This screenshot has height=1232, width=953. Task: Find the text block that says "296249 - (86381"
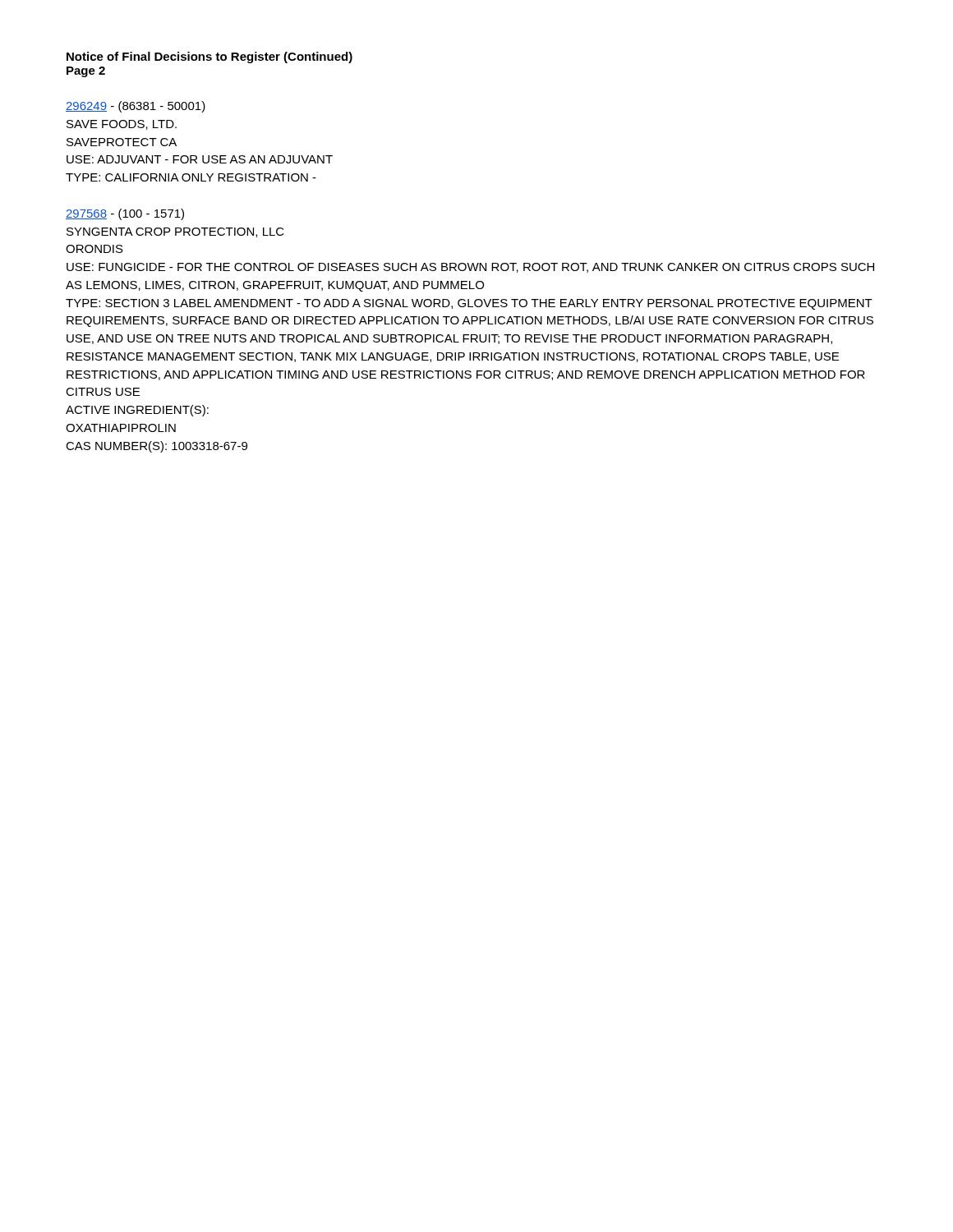[136, 107]
